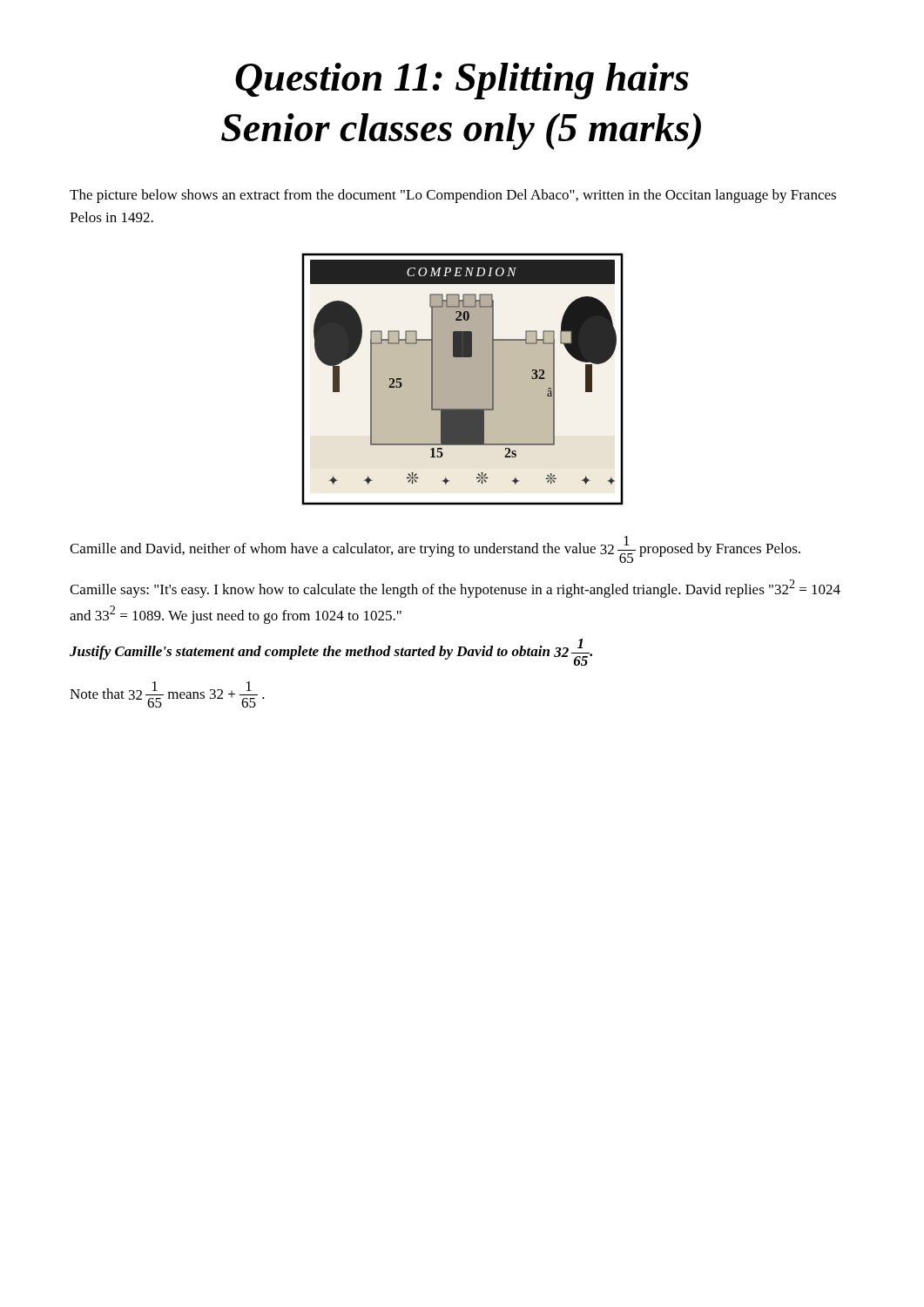Select the text starting "Justify Camille's statement and complete the"
Image resolution: width=924 pixels, height=1307 pixels.
332,653
